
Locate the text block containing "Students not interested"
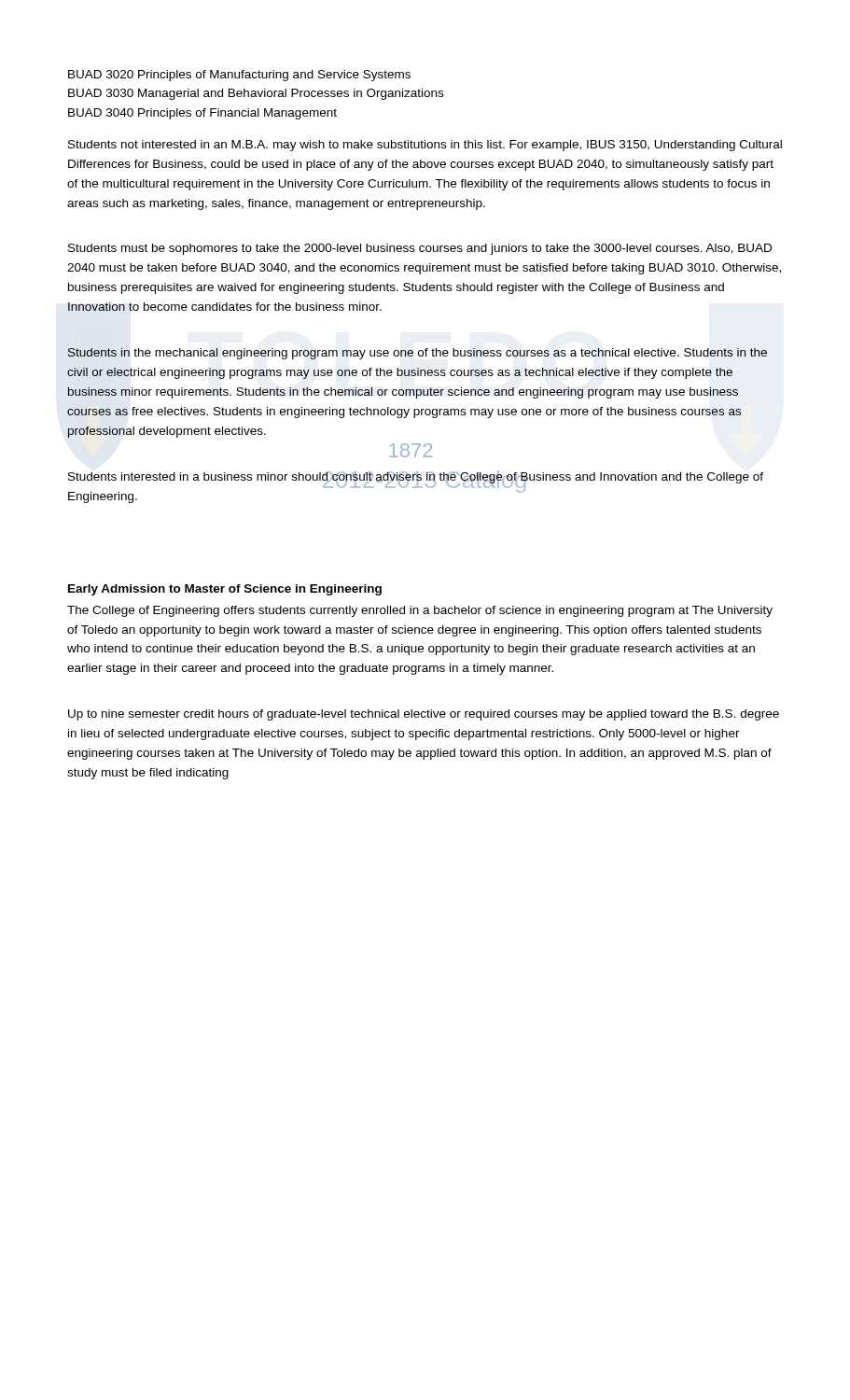425,173
